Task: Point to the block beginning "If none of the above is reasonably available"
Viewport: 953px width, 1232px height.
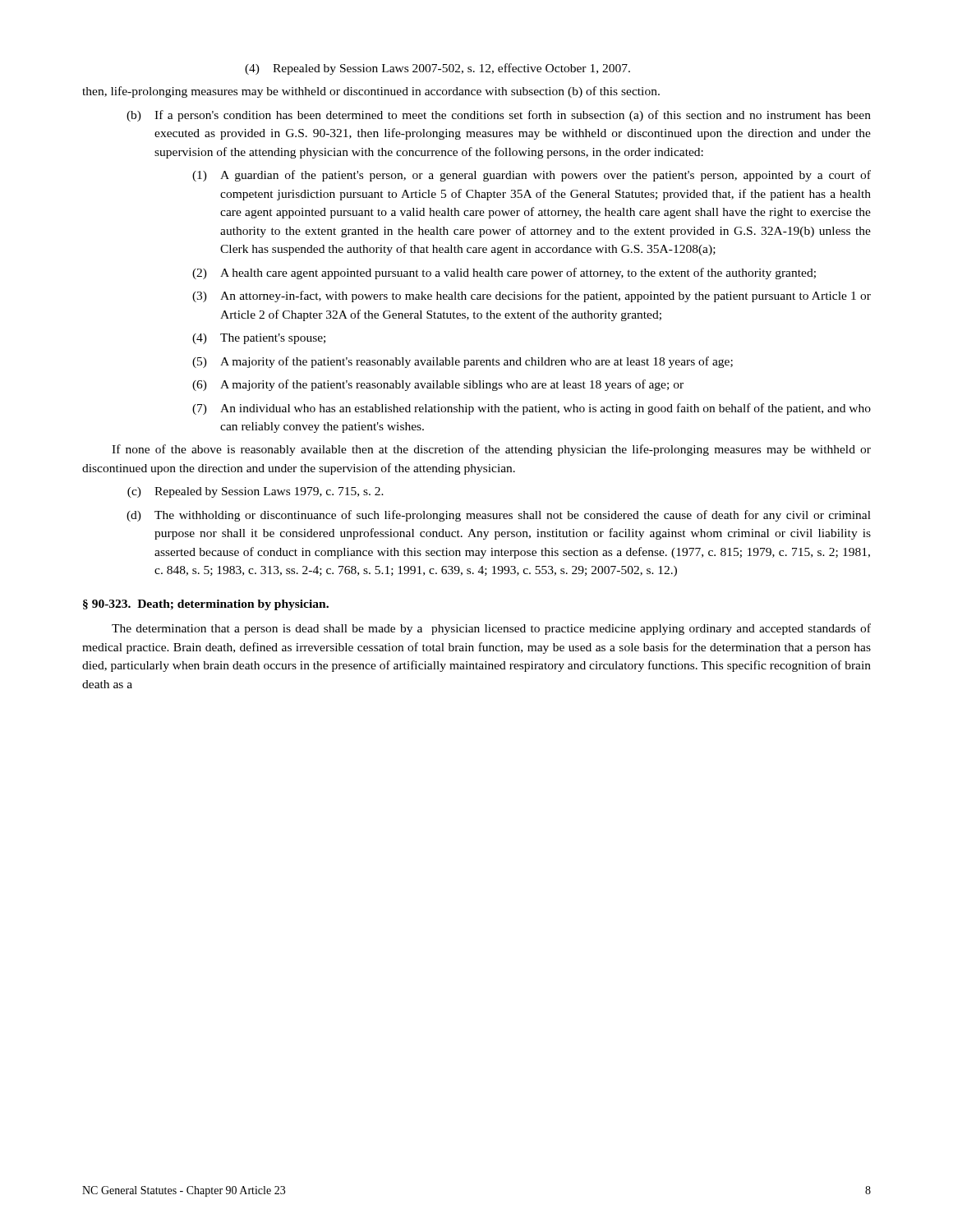Action: 476,459
